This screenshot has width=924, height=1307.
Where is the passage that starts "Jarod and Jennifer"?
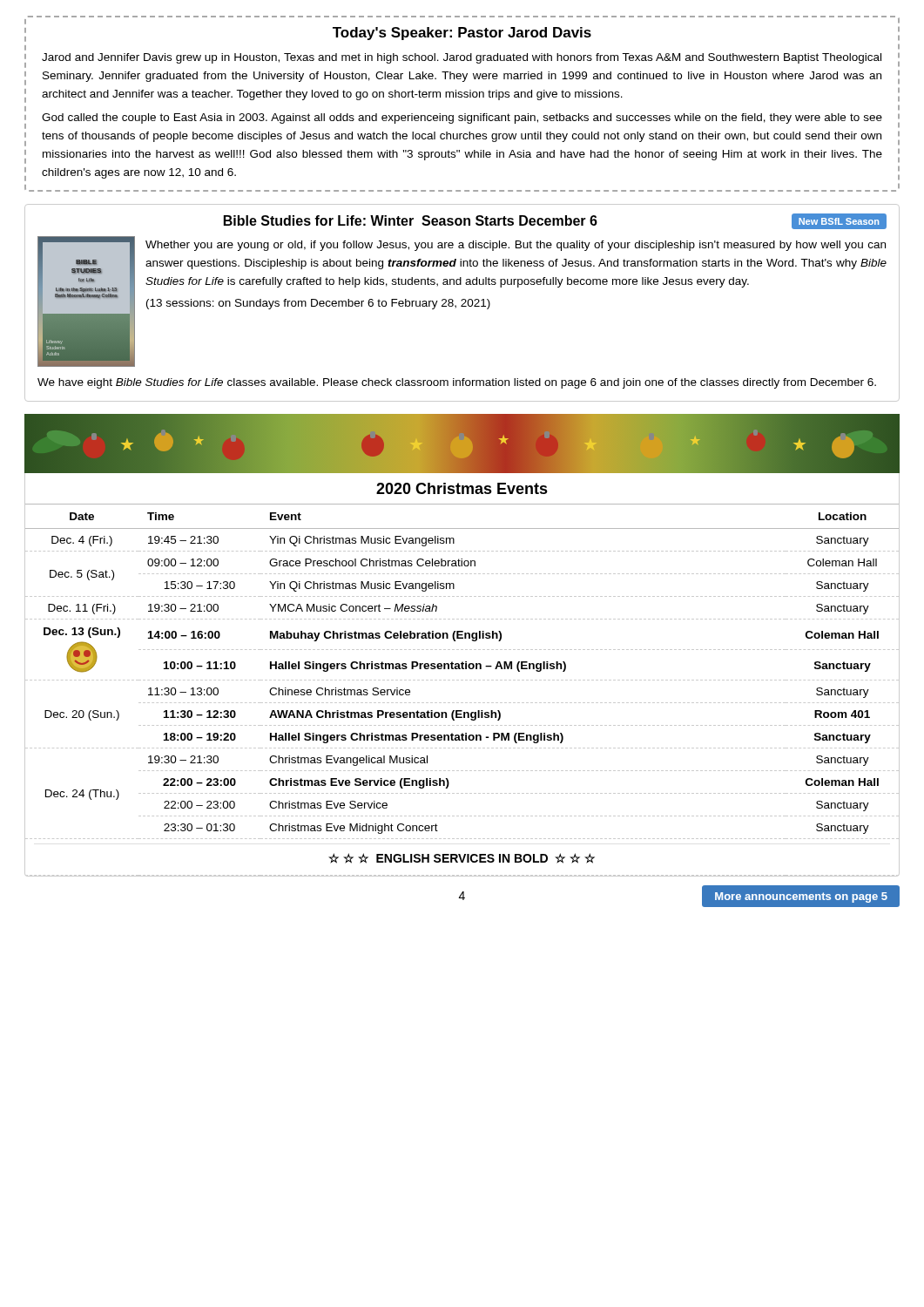pyautogui.click(x=462, y=75)
